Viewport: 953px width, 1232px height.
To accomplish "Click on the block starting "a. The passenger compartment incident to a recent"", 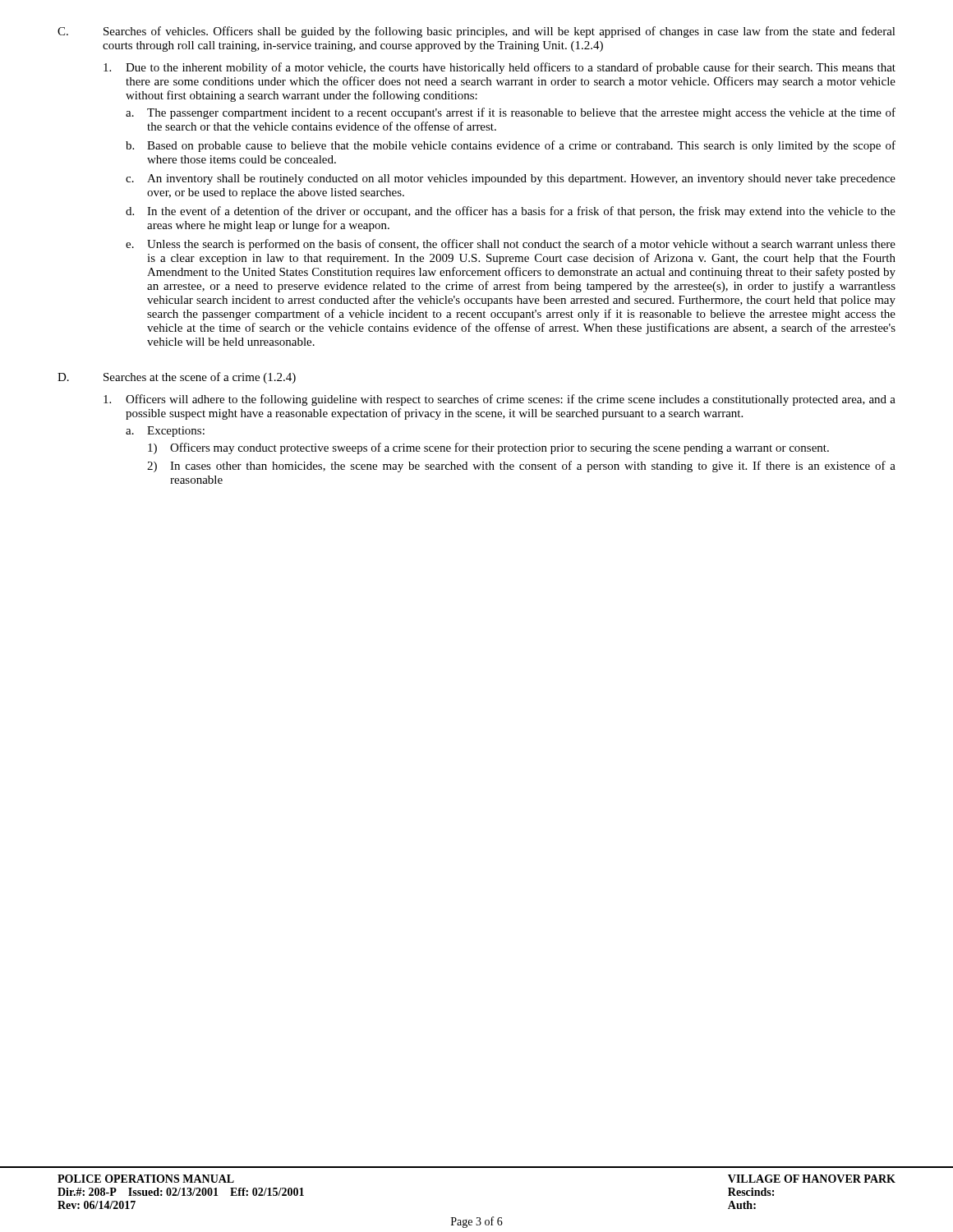I will (511, 120).
